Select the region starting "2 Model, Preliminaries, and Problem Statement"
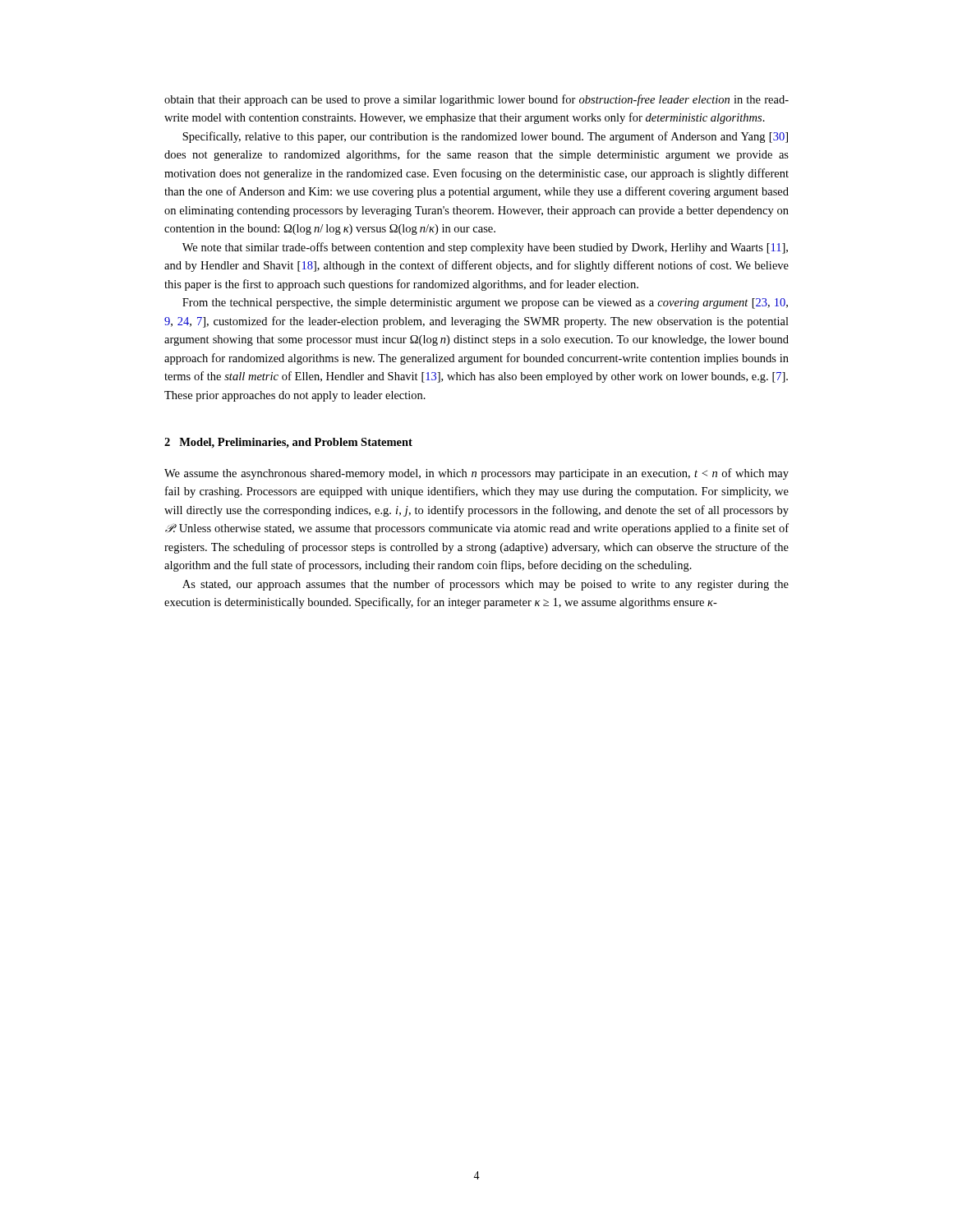The height and width of the screenshot is (1232, 953). pyautogui.click(x=288, y=442)
